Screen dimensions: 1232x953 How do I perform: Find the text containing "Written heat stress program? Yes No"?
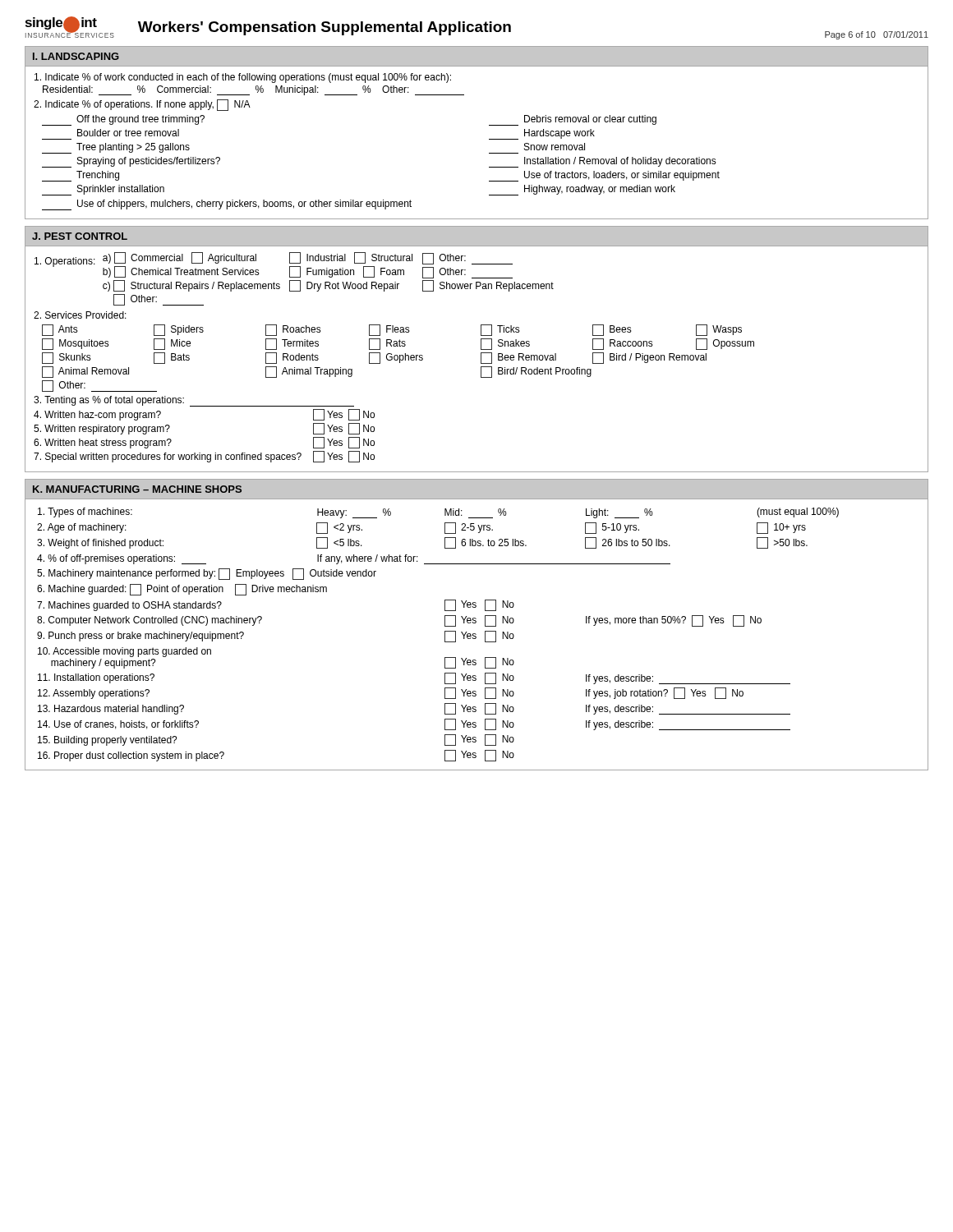pyautogui.click(x=204, y=443)
